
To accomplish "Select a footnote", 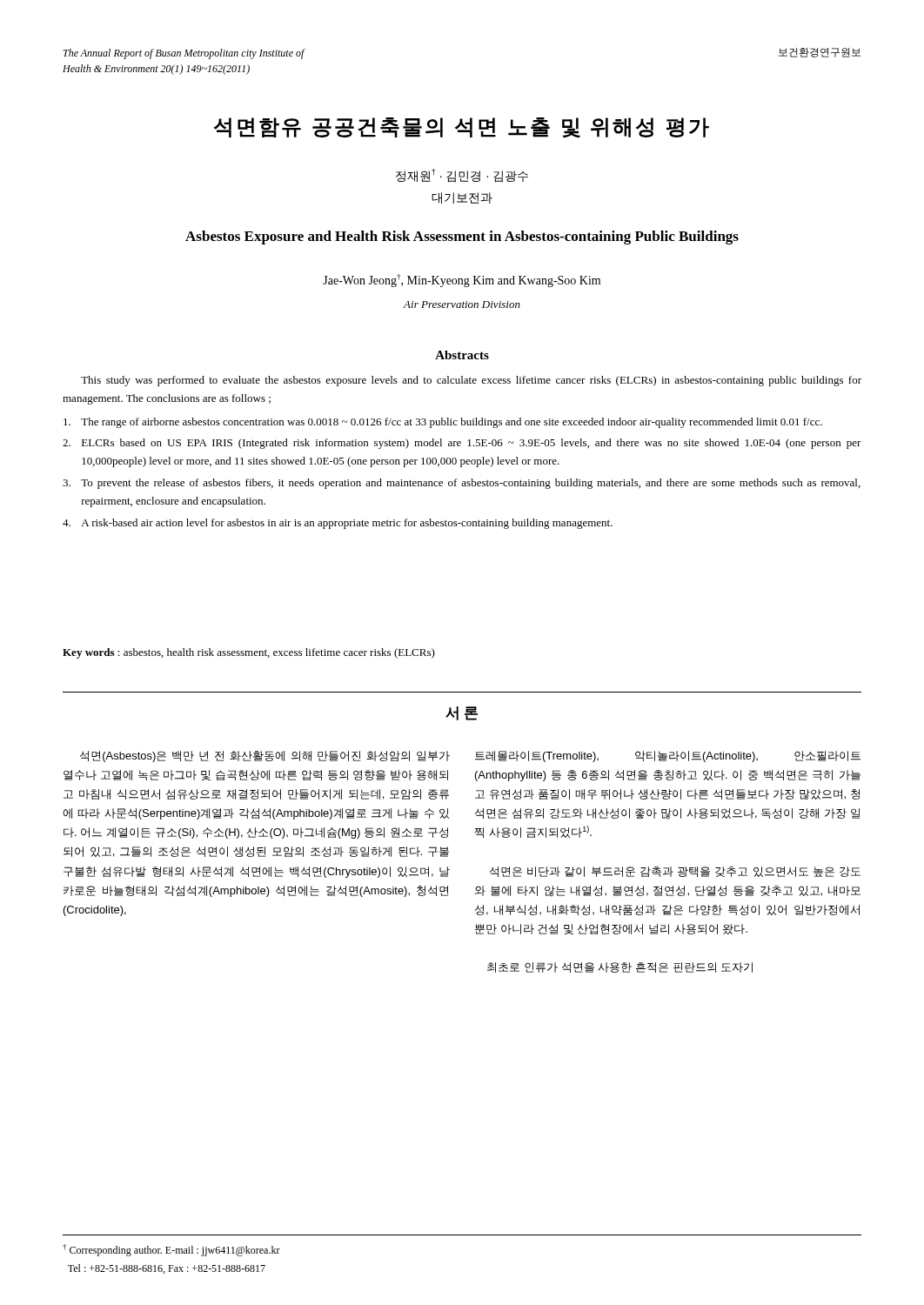I will click(x=171, y=1258).
